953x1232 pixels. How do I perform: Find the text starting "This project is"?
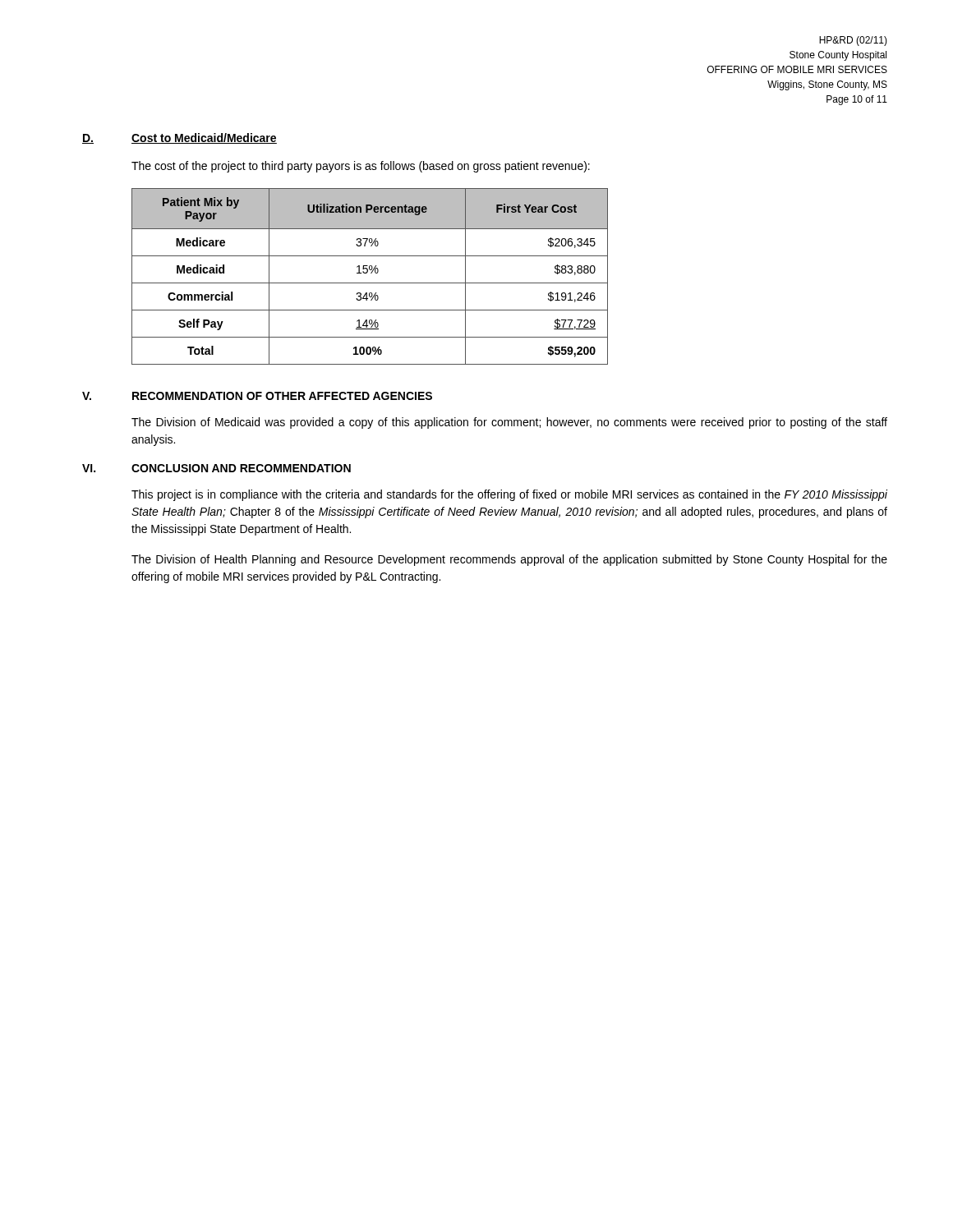(509, 512)
